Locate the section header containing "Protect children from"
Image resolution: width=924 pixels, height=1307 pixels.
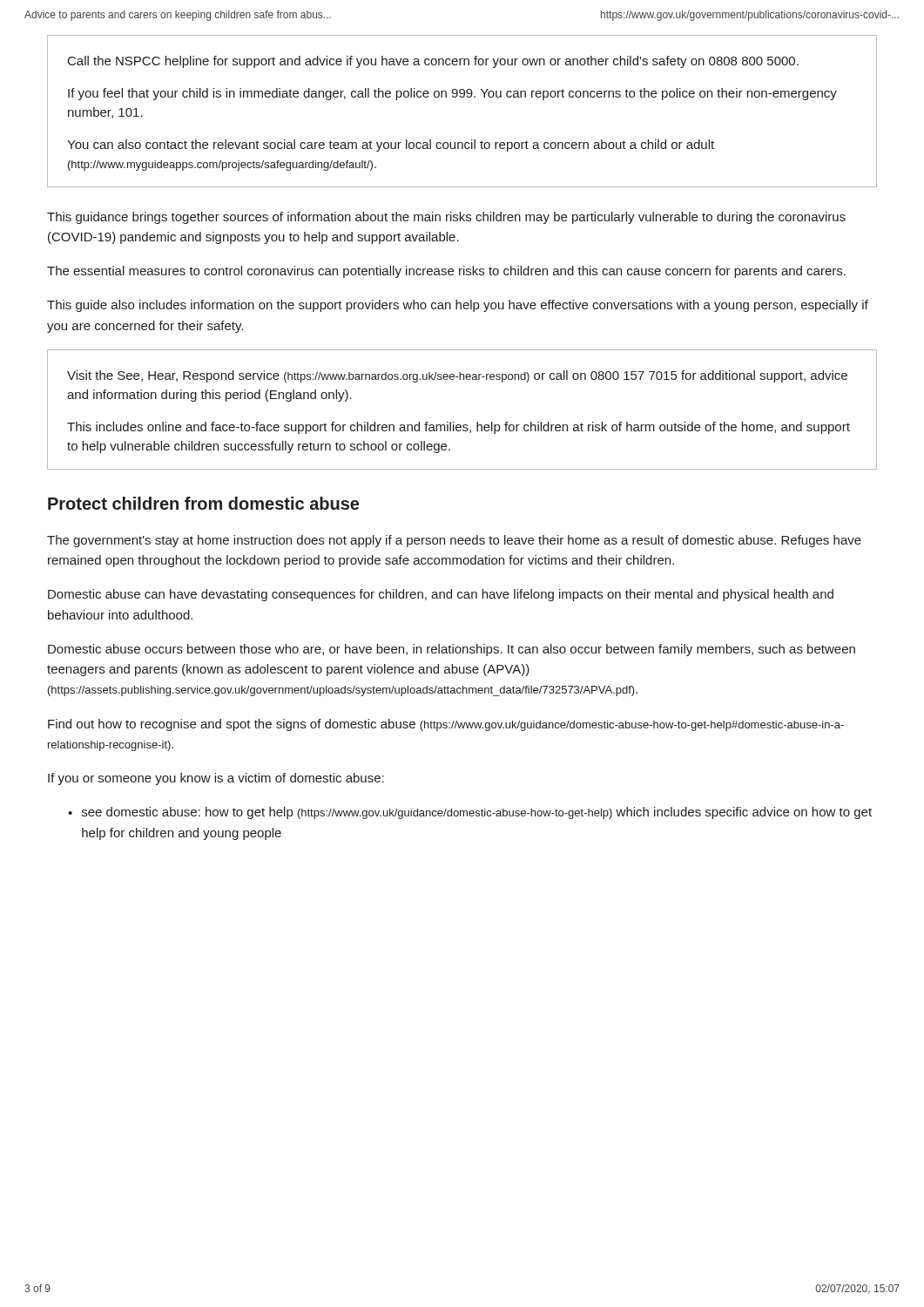pyautogui.click(x=203, y=503)
